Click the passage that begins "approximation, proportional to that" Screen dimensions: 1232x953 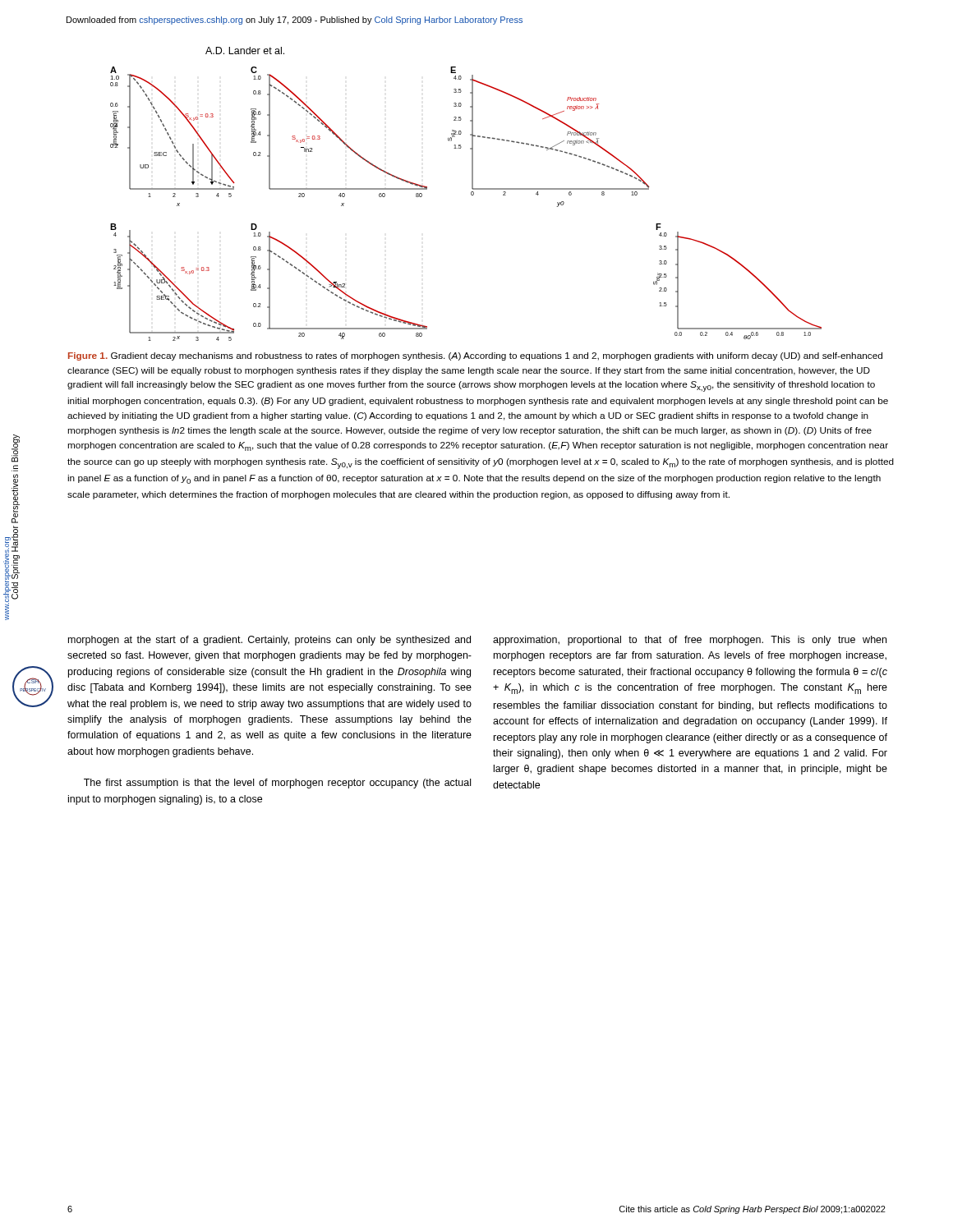click(x=690, y=712)
